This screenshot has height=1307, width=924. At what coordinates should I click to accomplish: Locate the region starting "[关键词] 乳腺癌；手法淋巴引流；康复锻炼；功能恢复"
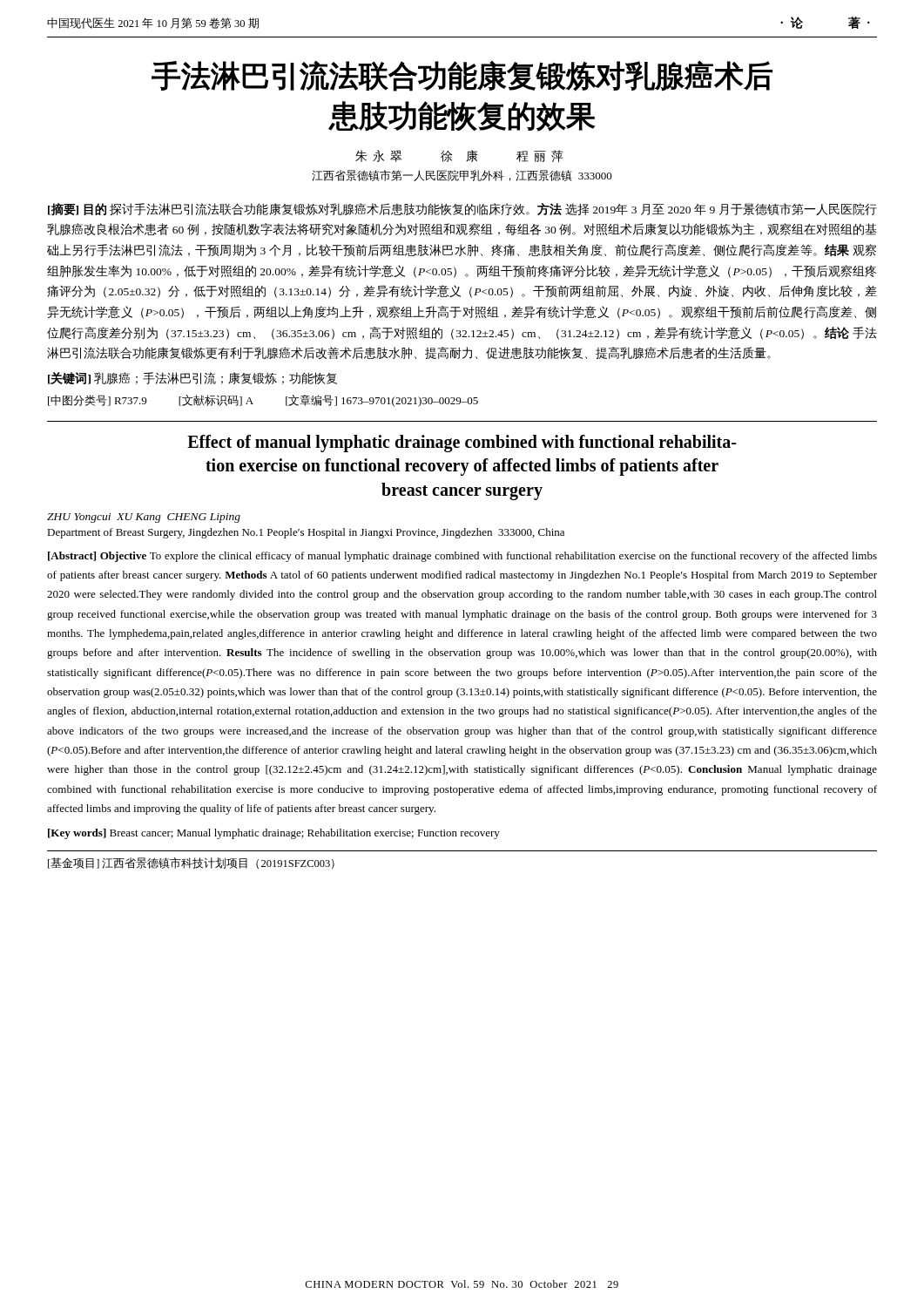tap(193, 378)
